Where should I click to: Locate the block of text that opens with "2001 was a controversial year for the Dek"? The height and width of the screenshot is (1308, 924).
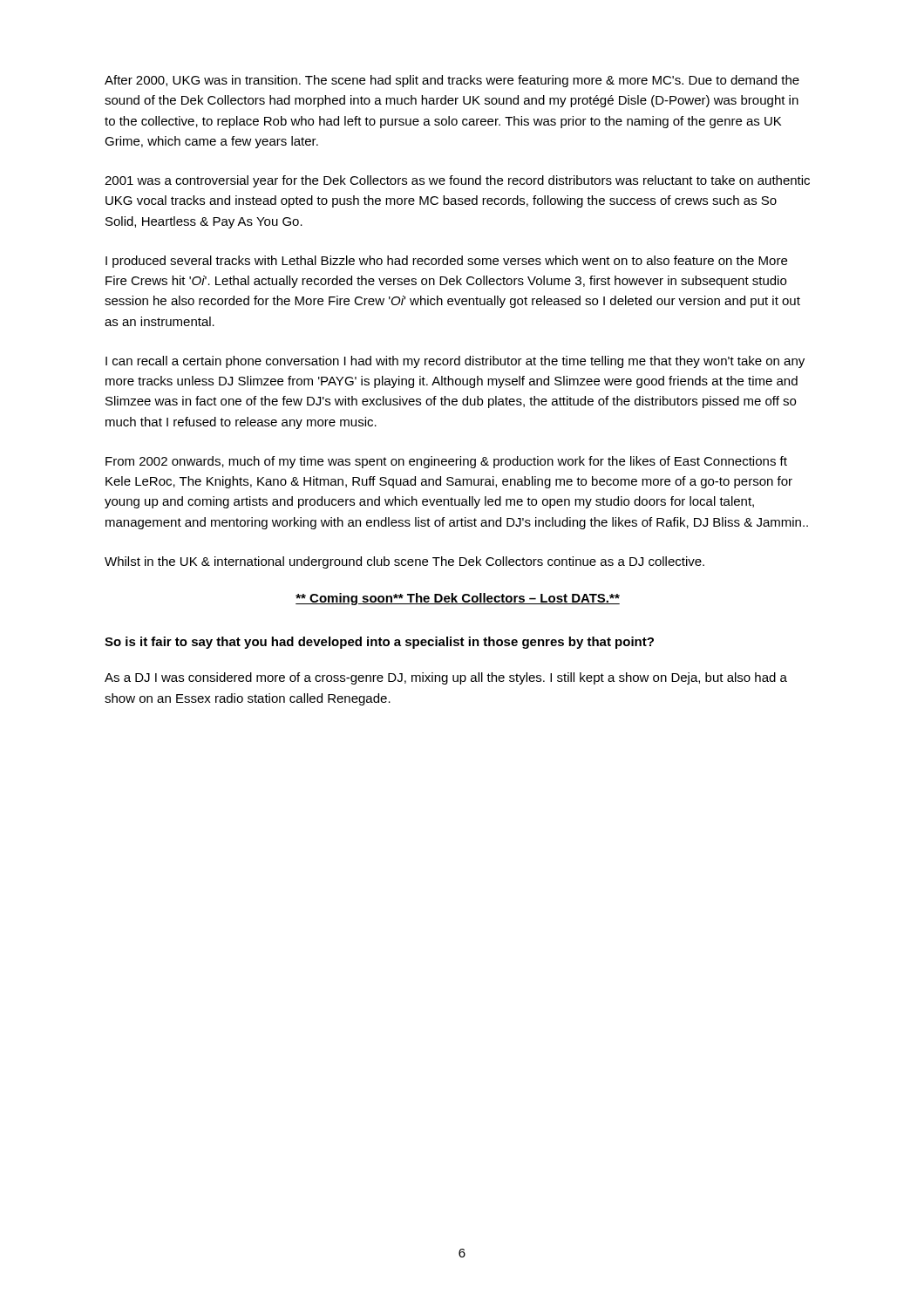click(457, 200)
